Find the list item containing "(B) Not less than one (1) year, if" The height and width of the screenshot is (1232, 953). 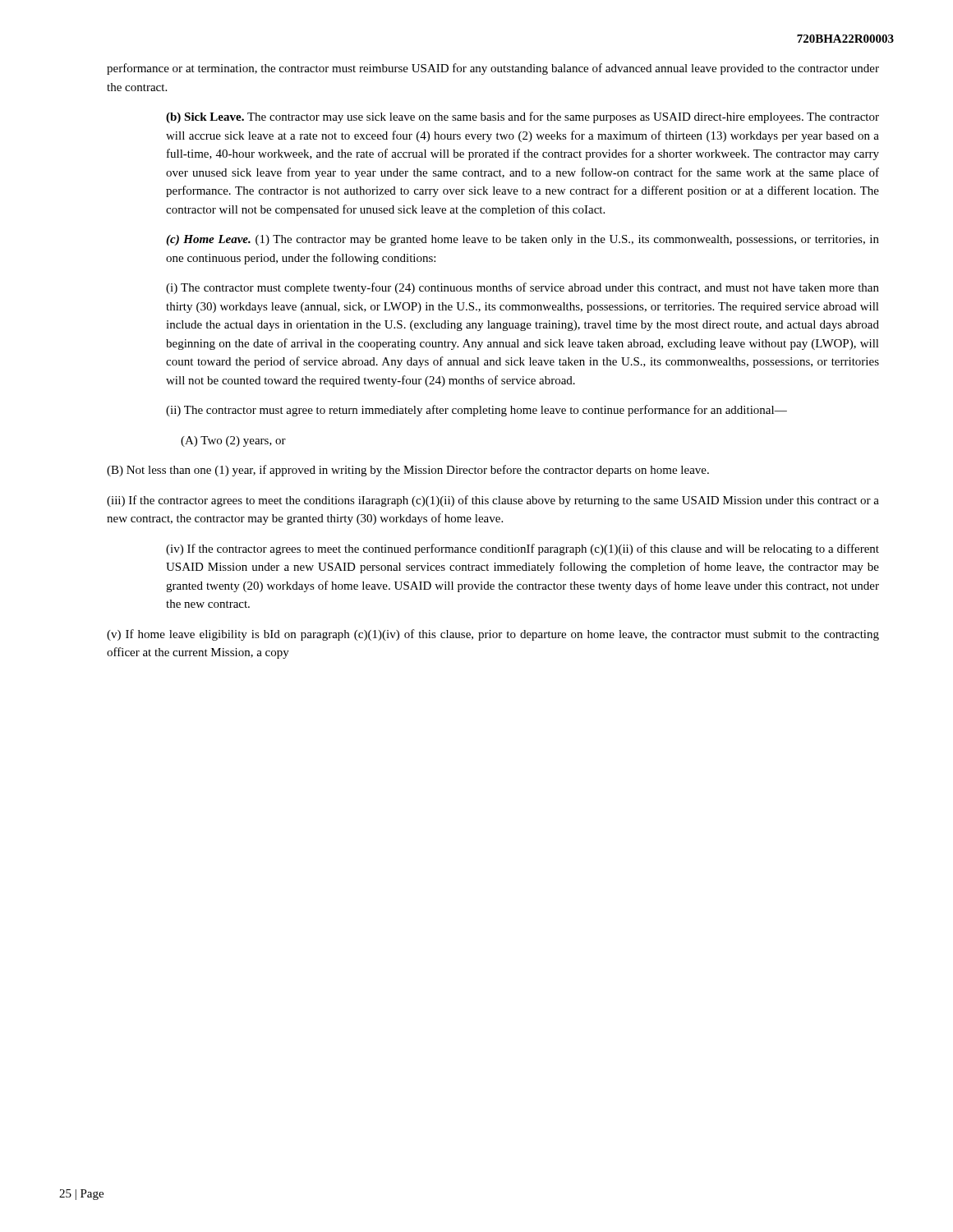click(x=408, y=470)
